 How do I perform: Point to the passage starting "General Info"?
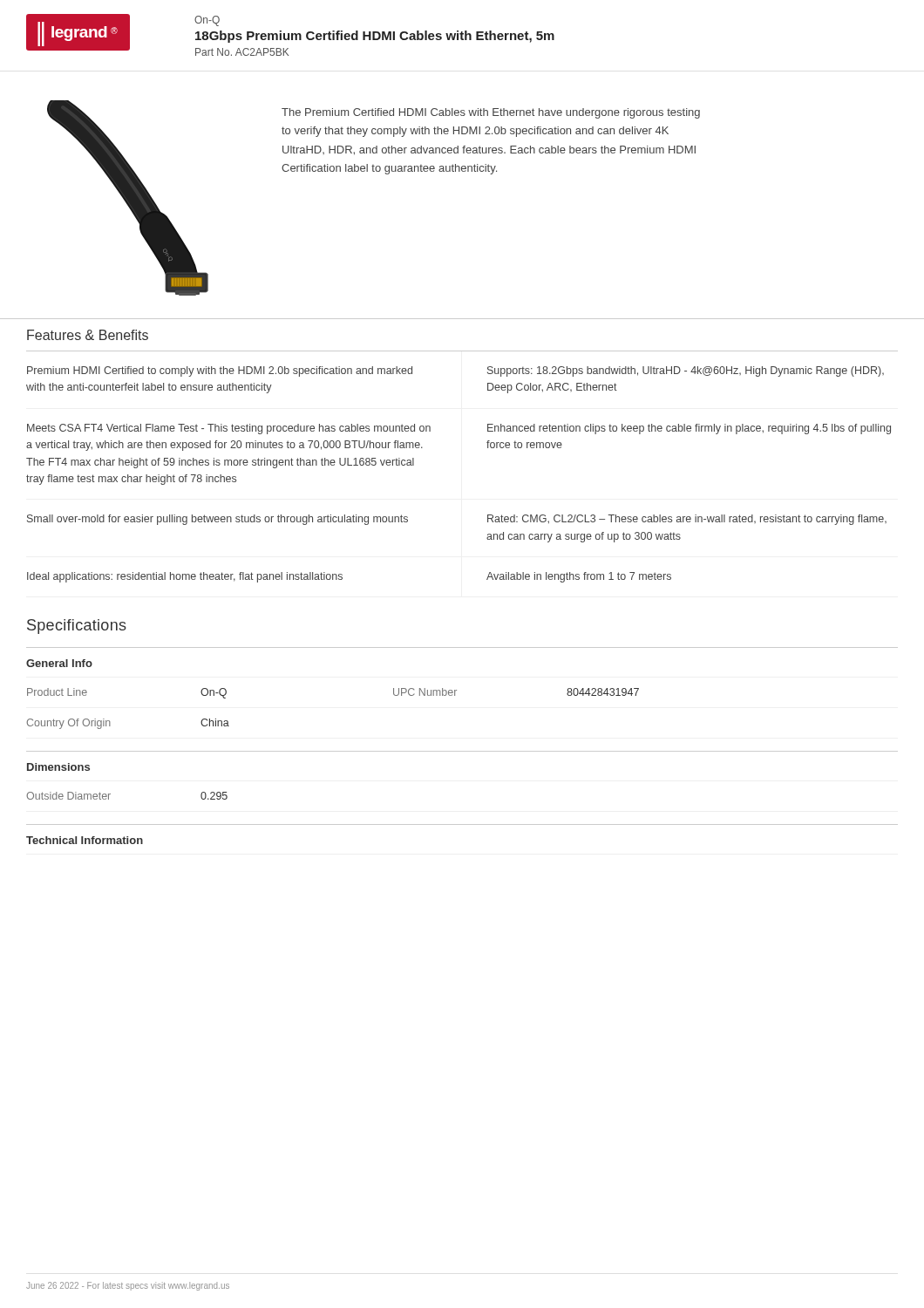point(59,663)
